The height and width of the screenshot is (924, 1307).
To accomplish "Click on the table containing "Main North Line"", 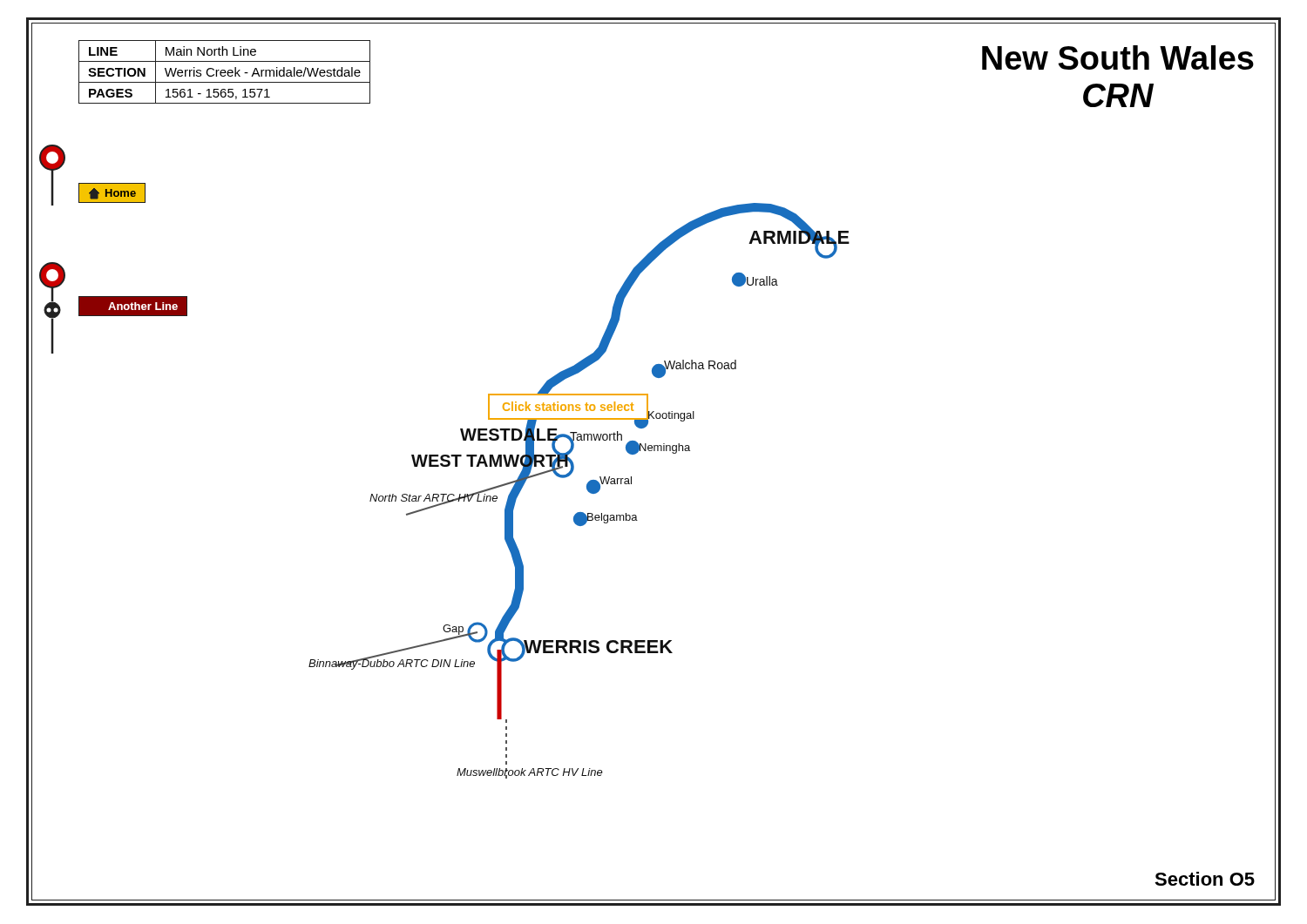I will click(x=224, y=72).
